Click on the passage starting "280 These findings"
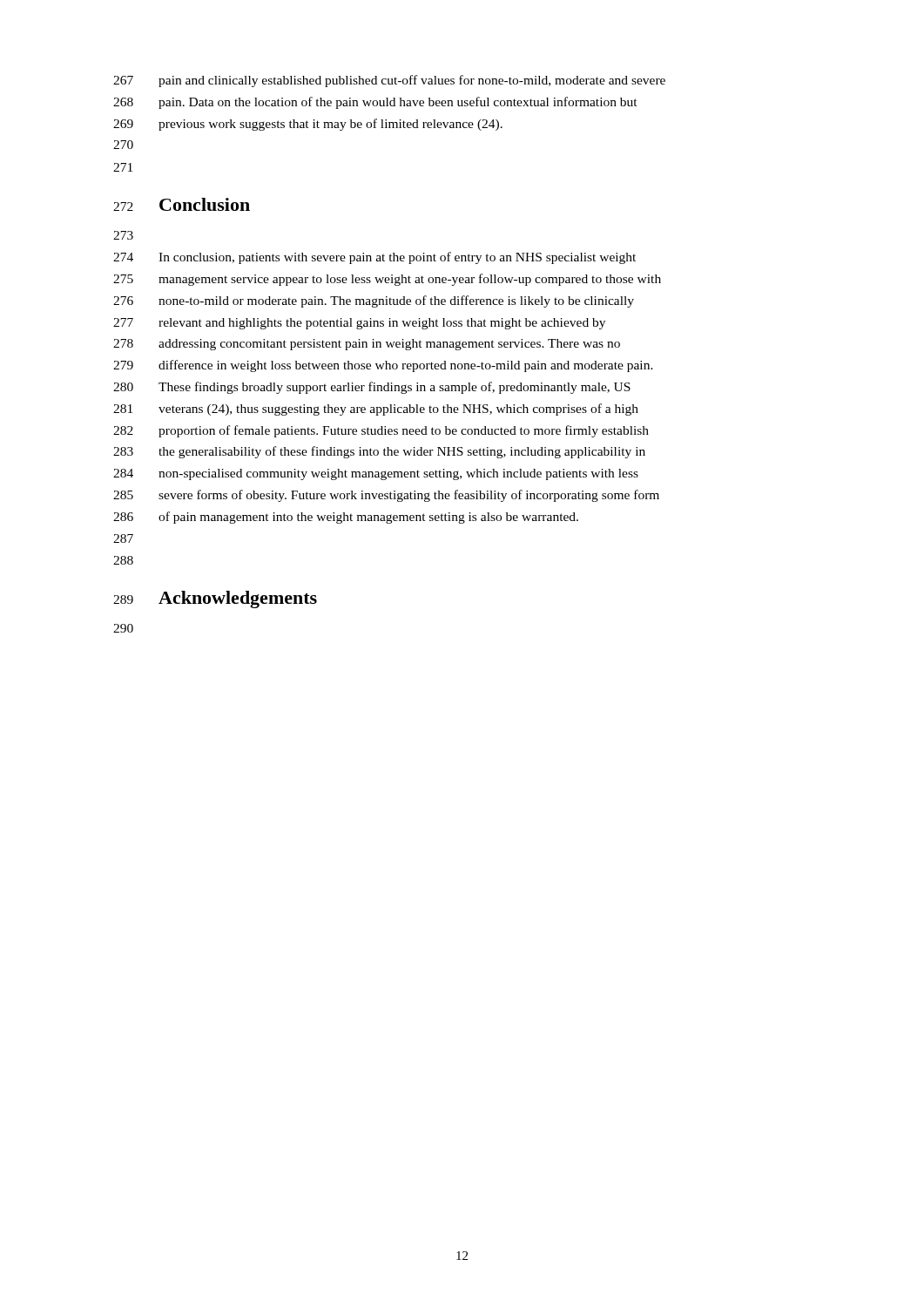 coord(372,387)
